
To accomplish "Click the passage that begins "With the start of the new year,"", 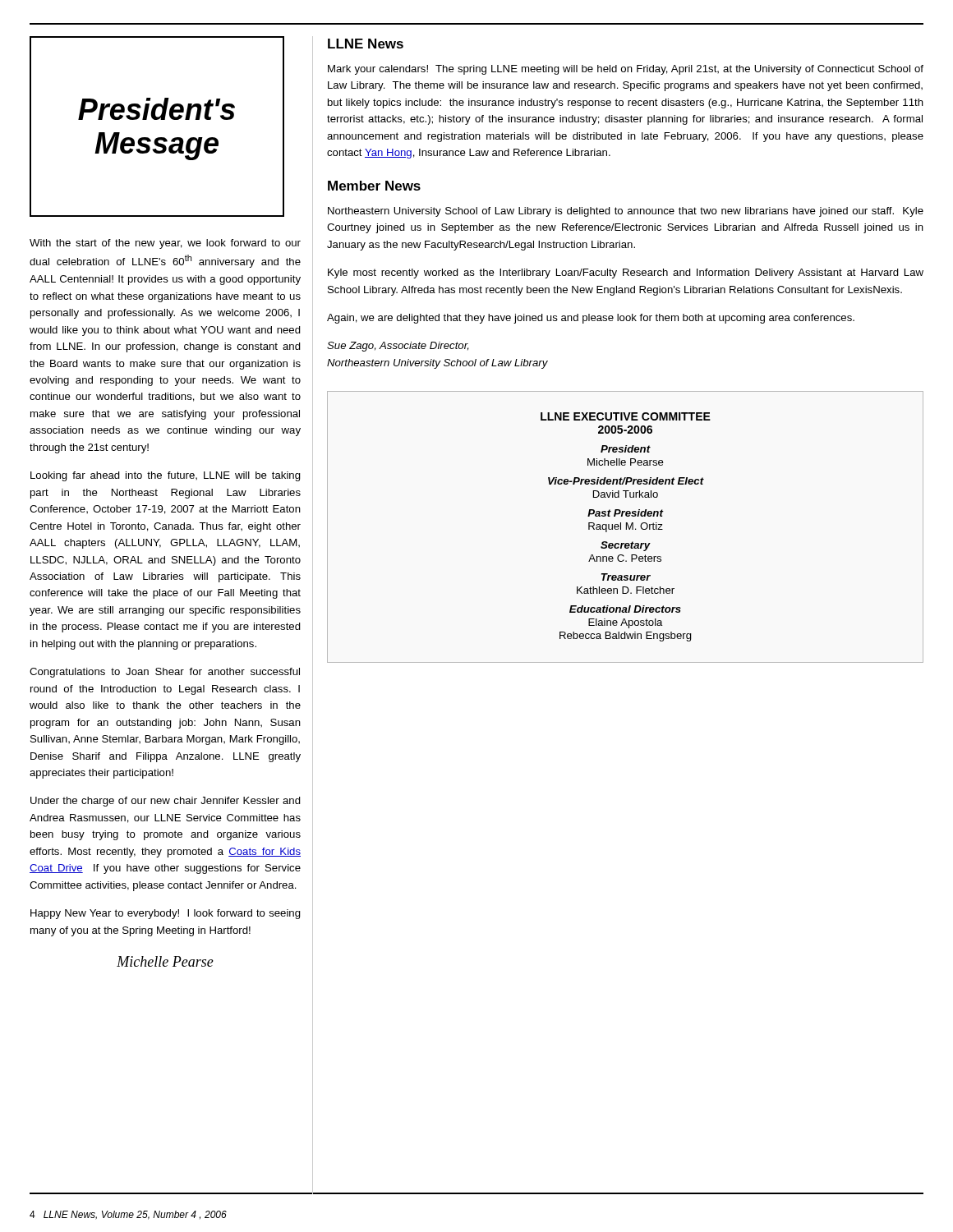I will (165, 345).
